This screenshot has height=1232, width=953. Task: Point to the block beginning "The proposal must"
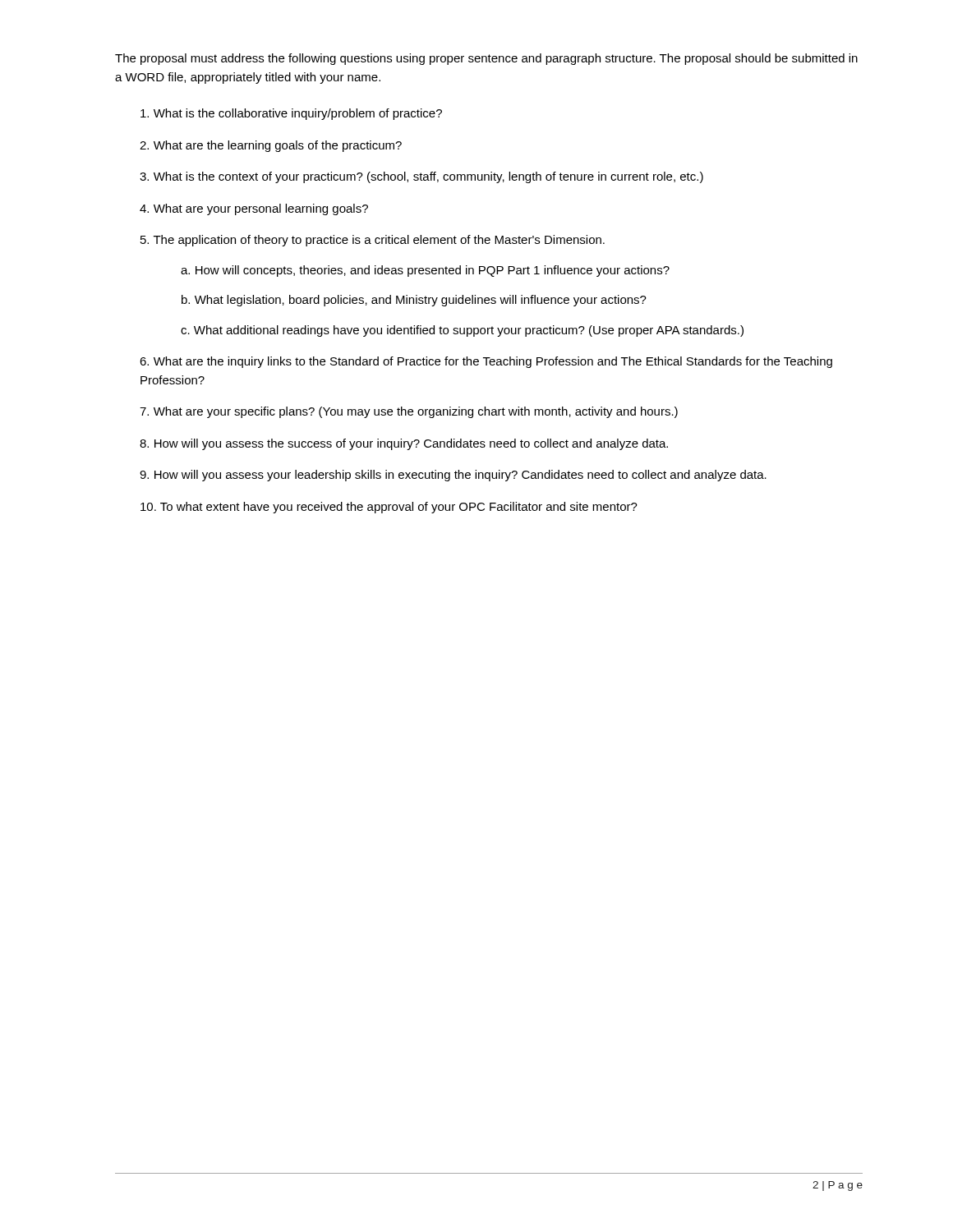coord(487,67)
